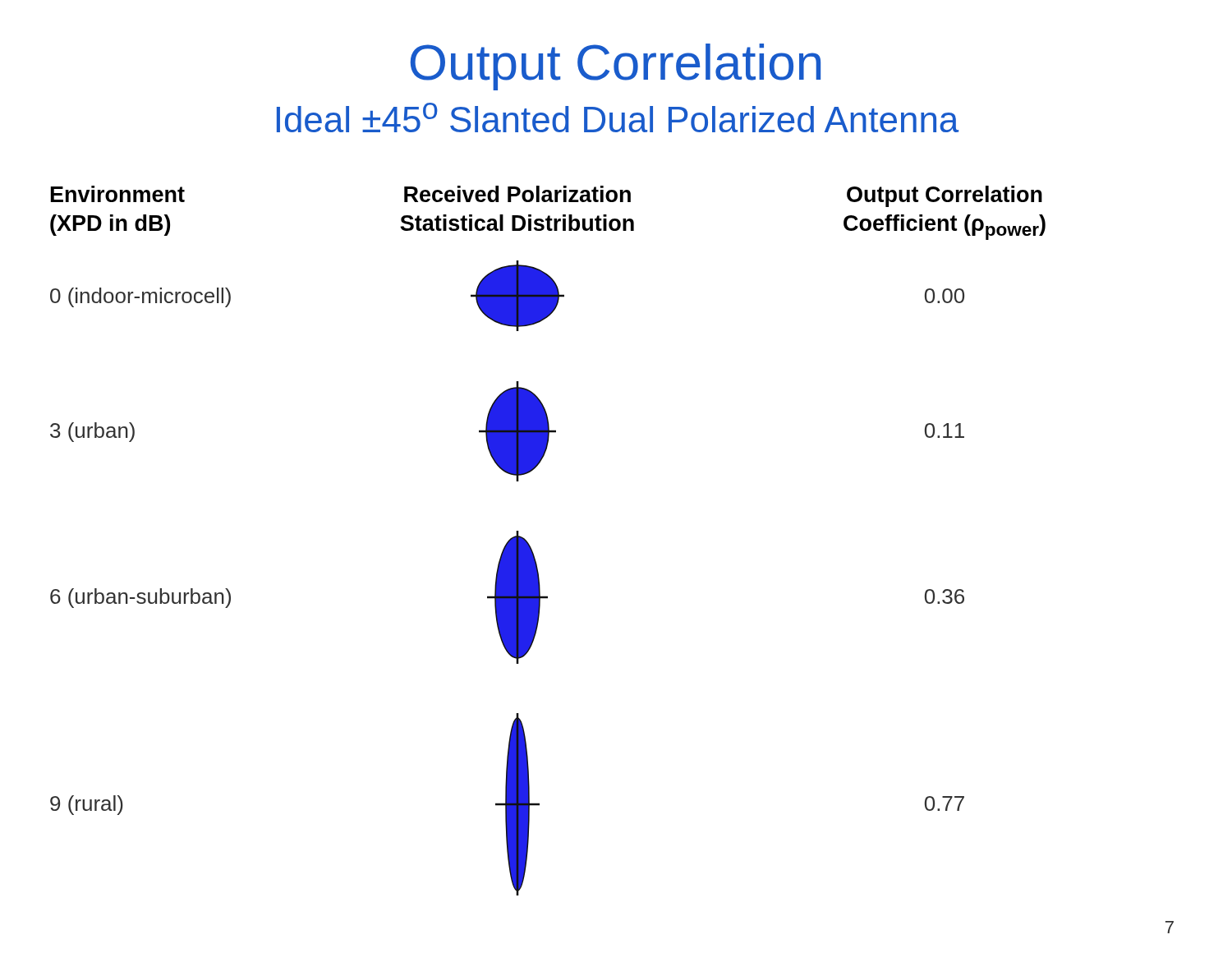Screen dimensions: 953x1232
Task: Find the title that reads "Output Correlation Ideal ±45o"
Action: (616, 87)
